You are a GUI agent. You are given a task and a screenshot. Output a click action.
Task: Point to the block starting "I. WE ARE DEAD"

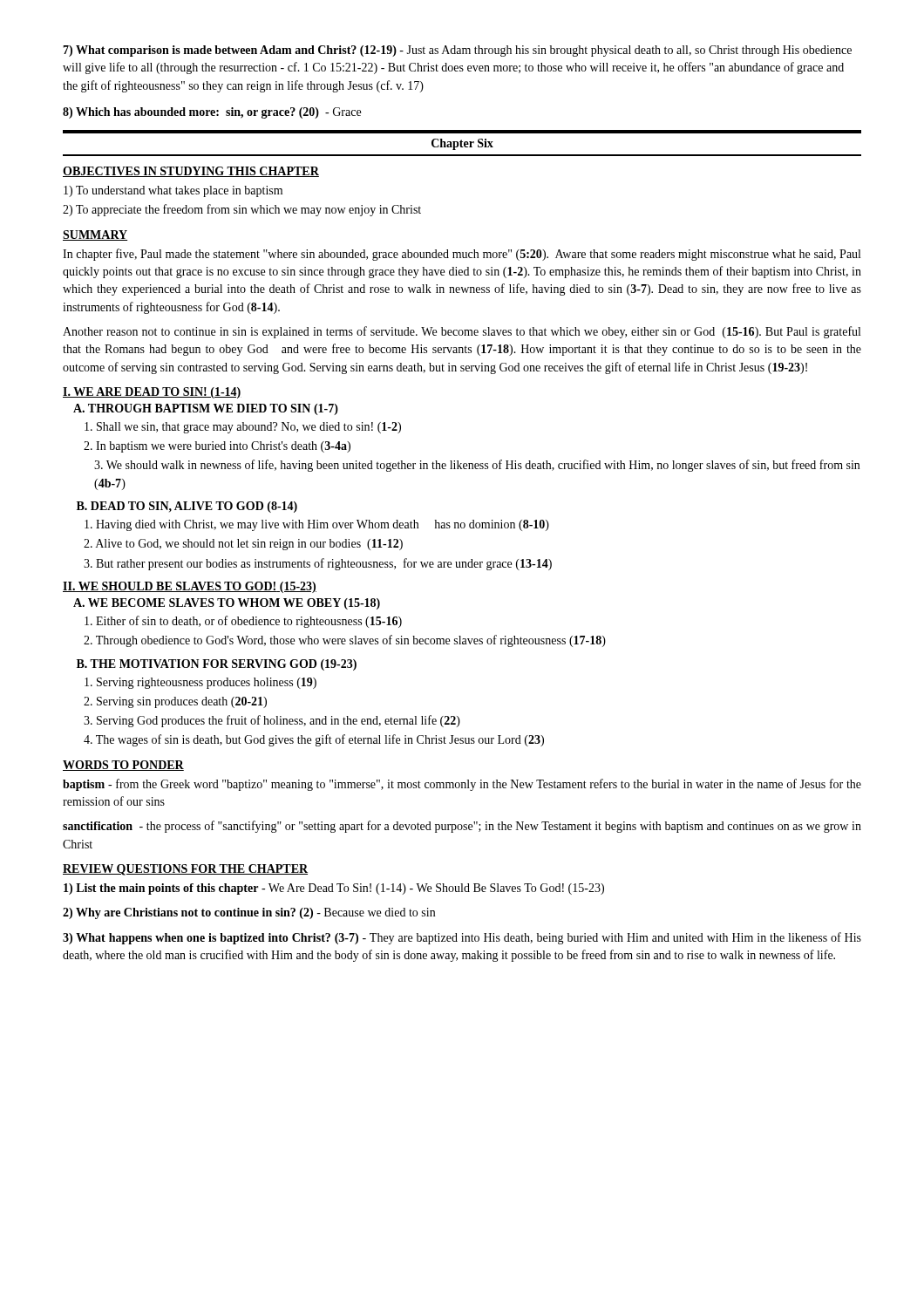point(152,392)
